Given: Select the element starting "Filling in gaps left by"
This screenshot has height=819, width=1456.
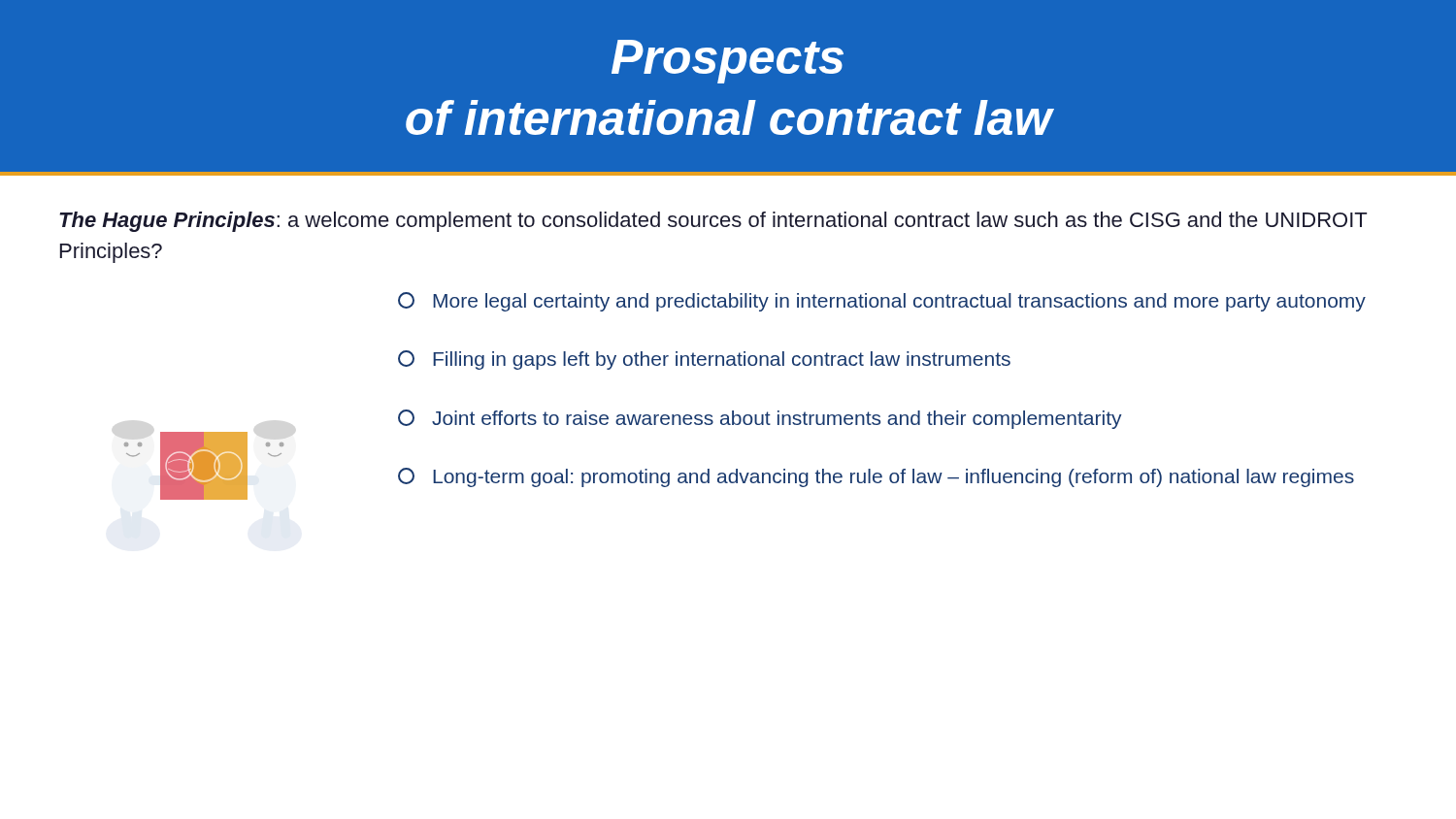Looking at the screenshot, I should pos(898,359).
